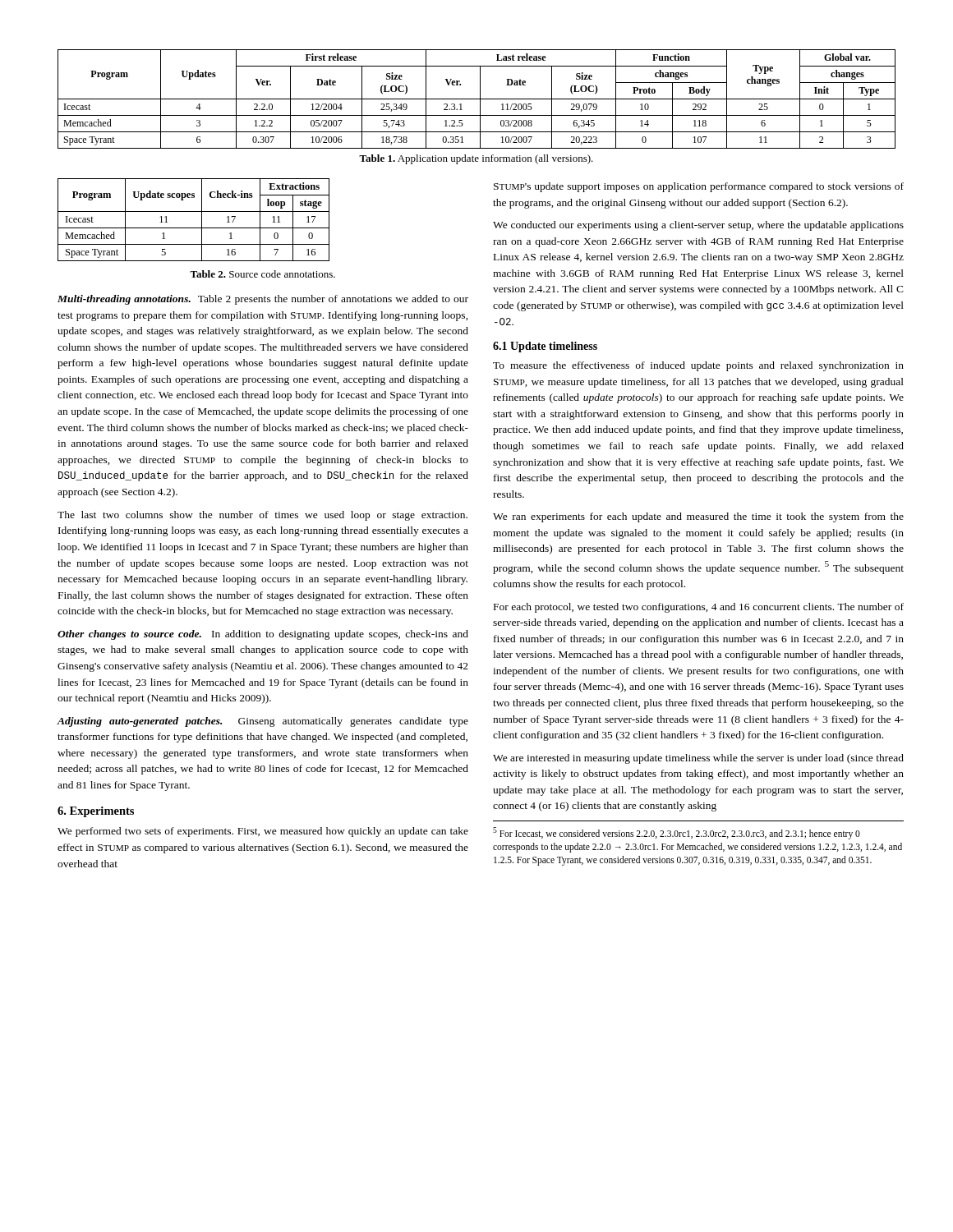Locate the table with the text "Update scopes"

193,220
